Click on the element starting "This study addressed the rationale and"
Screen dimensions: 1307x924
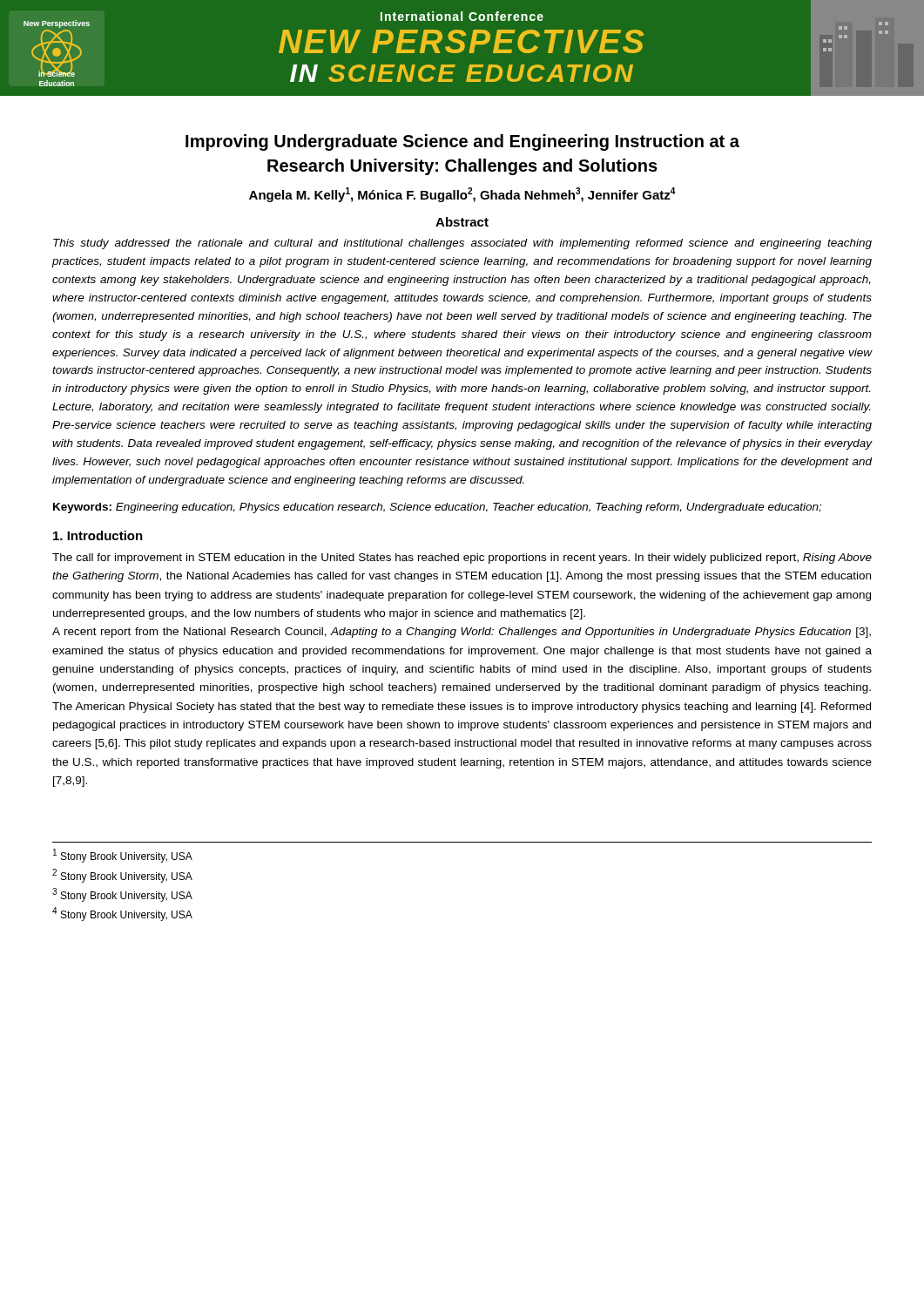click(462, 361)
